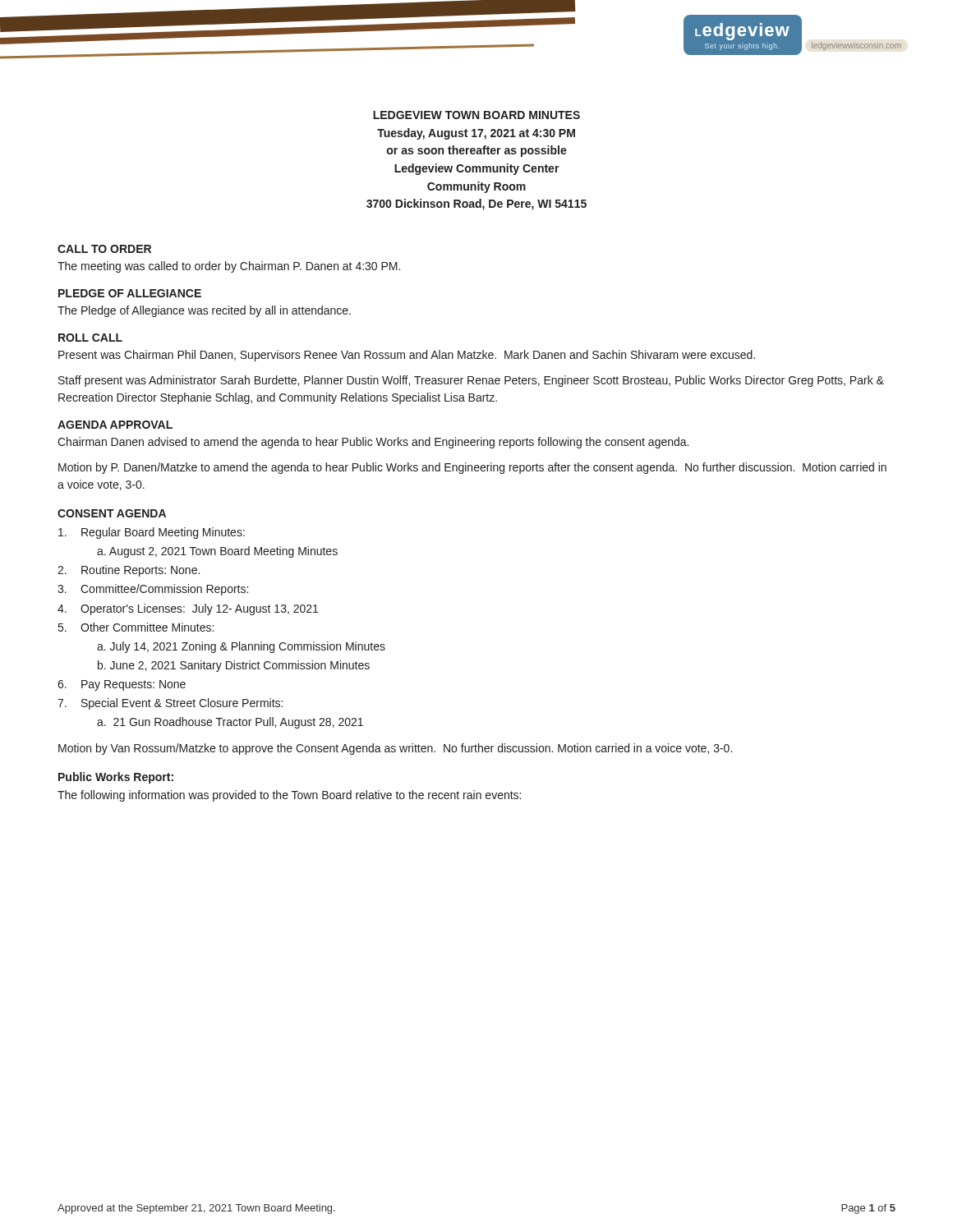This screenshot has width=953, height=1232.
Task: Select the text block with the text "The meeting was called to order by"
Action: (x=229, y=266)
